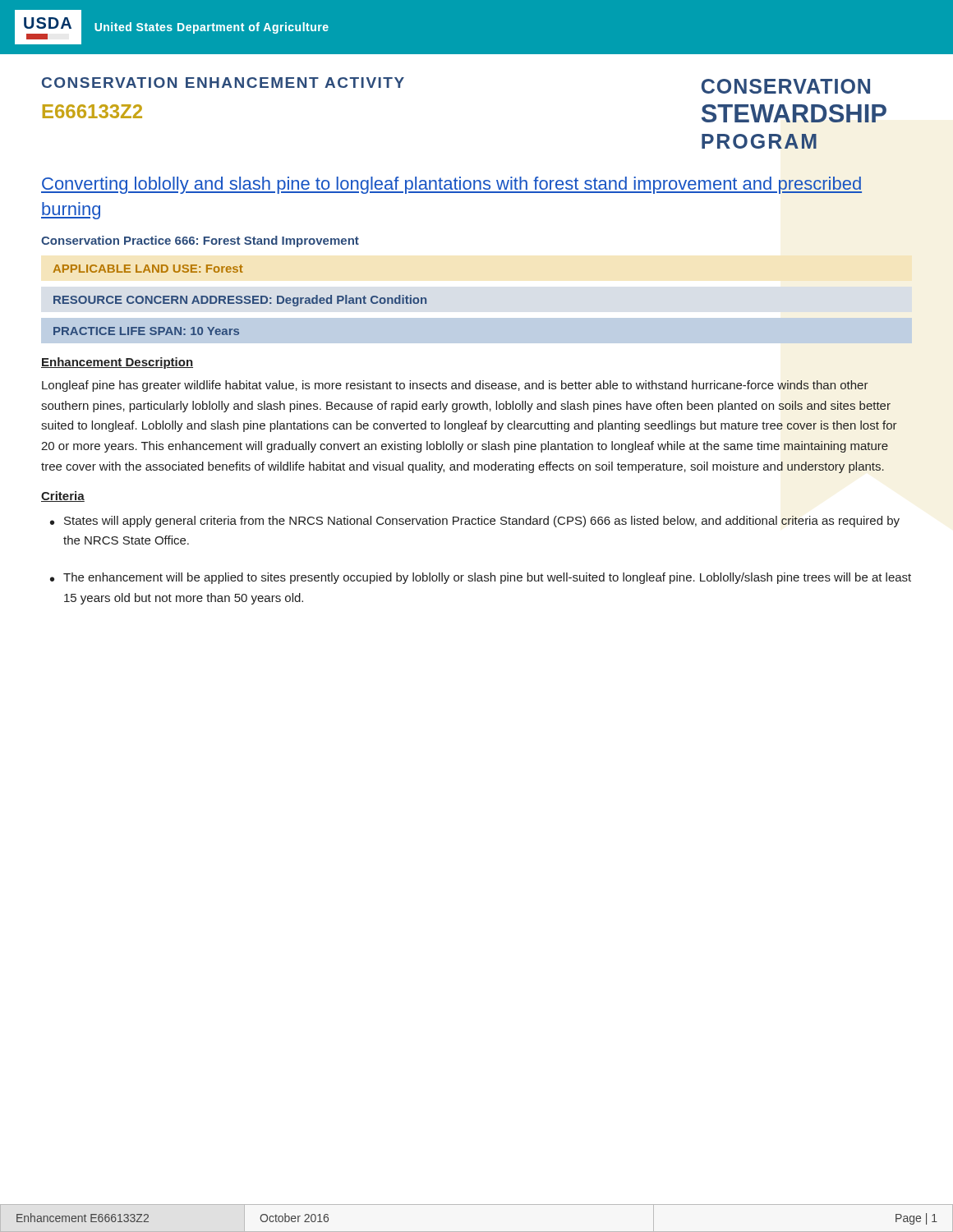The width and height of the screenshot is (953, 1232).
Task: Select the text block that says "Longleaf pine has"
Action: tap(469, 425)
